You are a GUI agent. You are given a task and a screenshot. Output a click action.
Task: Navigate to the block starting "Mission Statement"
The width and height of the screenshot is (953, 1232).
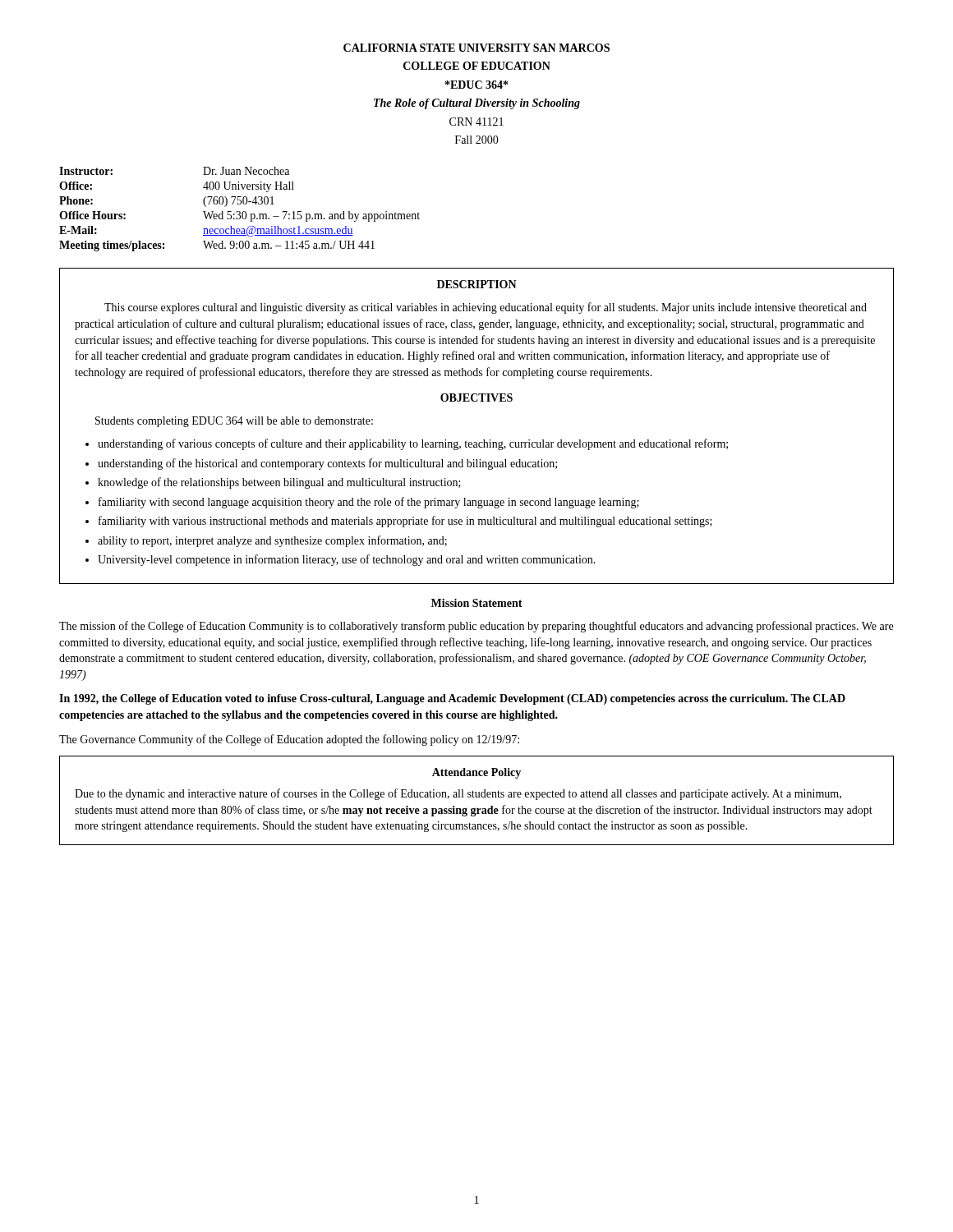pos(476,603)
